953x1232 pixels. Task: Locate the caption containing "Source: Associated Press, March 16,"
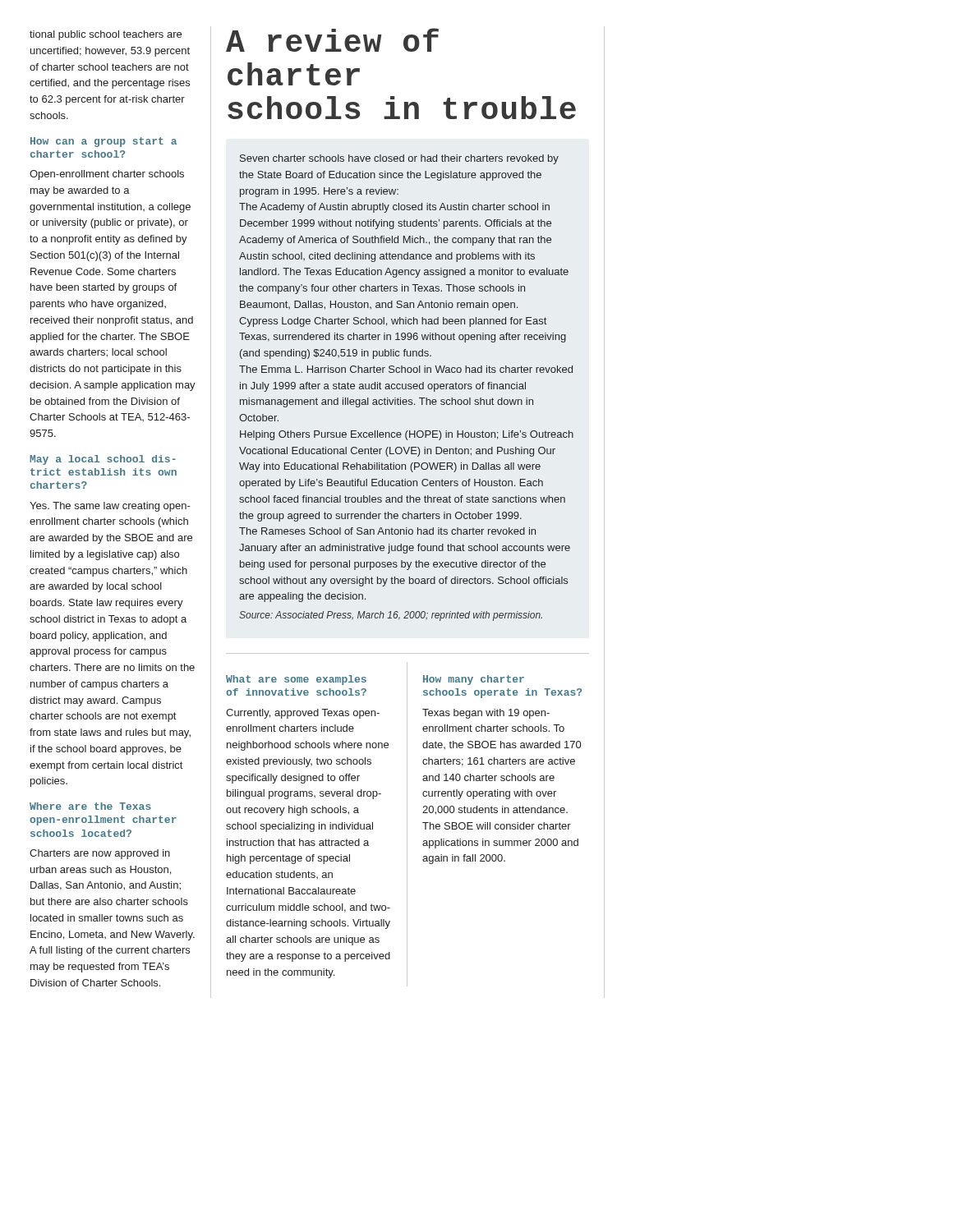tap(408, 615)
